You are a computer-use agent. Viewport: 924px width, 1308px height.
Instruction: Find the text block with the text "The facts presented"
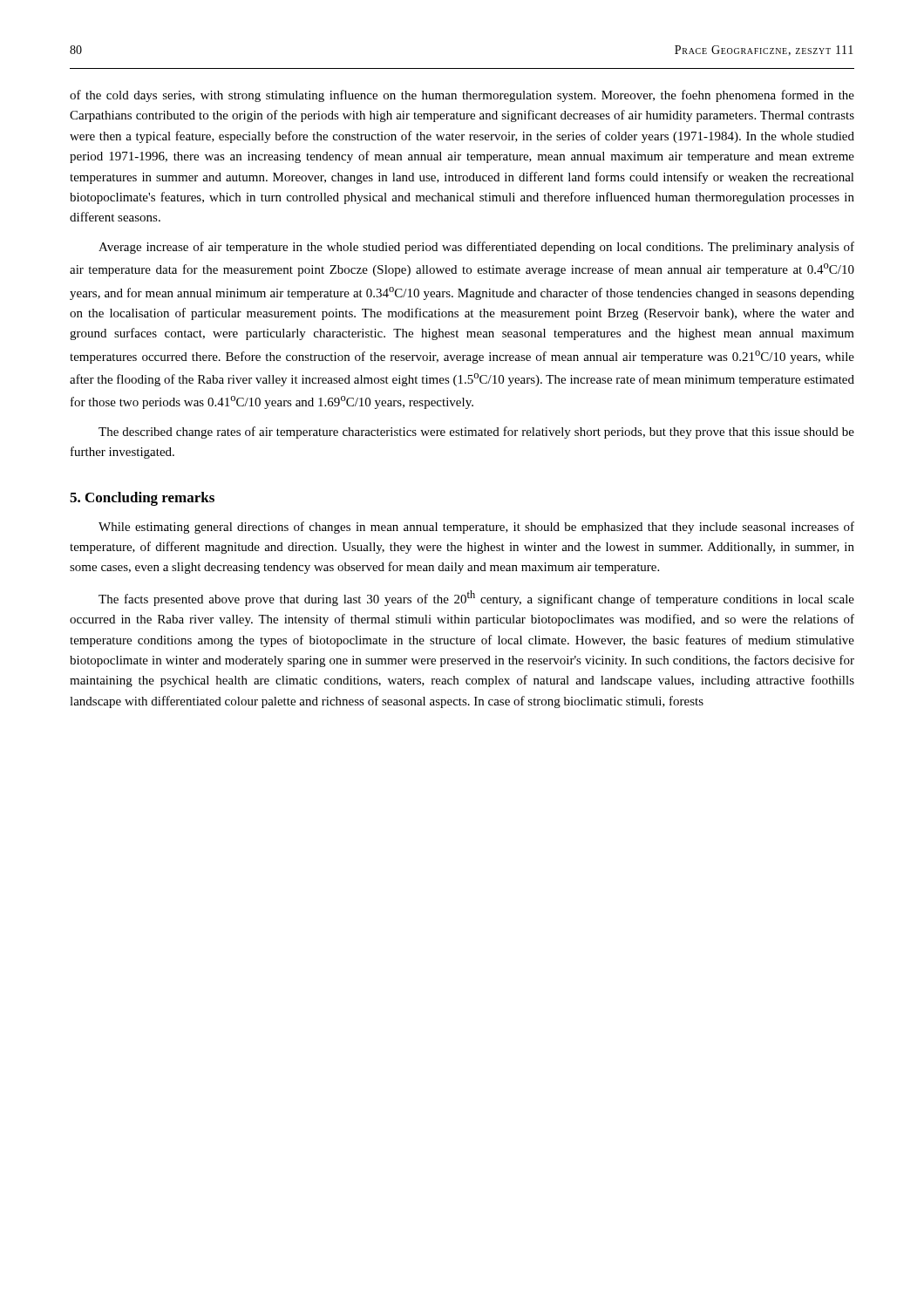(x=462, y=649)
